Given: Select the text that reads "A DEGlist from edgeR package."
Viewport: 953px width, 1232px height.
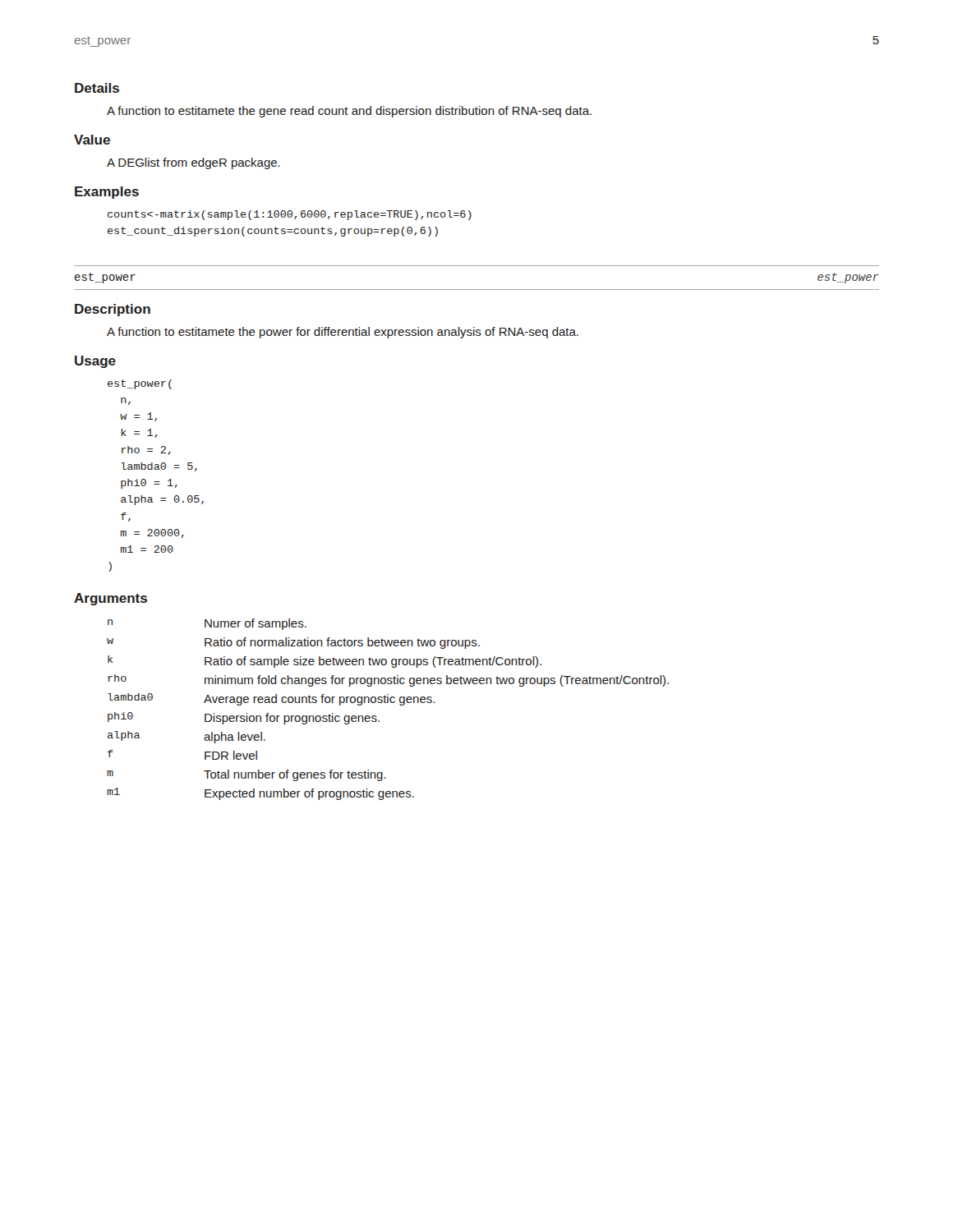Looking at the screenshot, I should (194, 162).
